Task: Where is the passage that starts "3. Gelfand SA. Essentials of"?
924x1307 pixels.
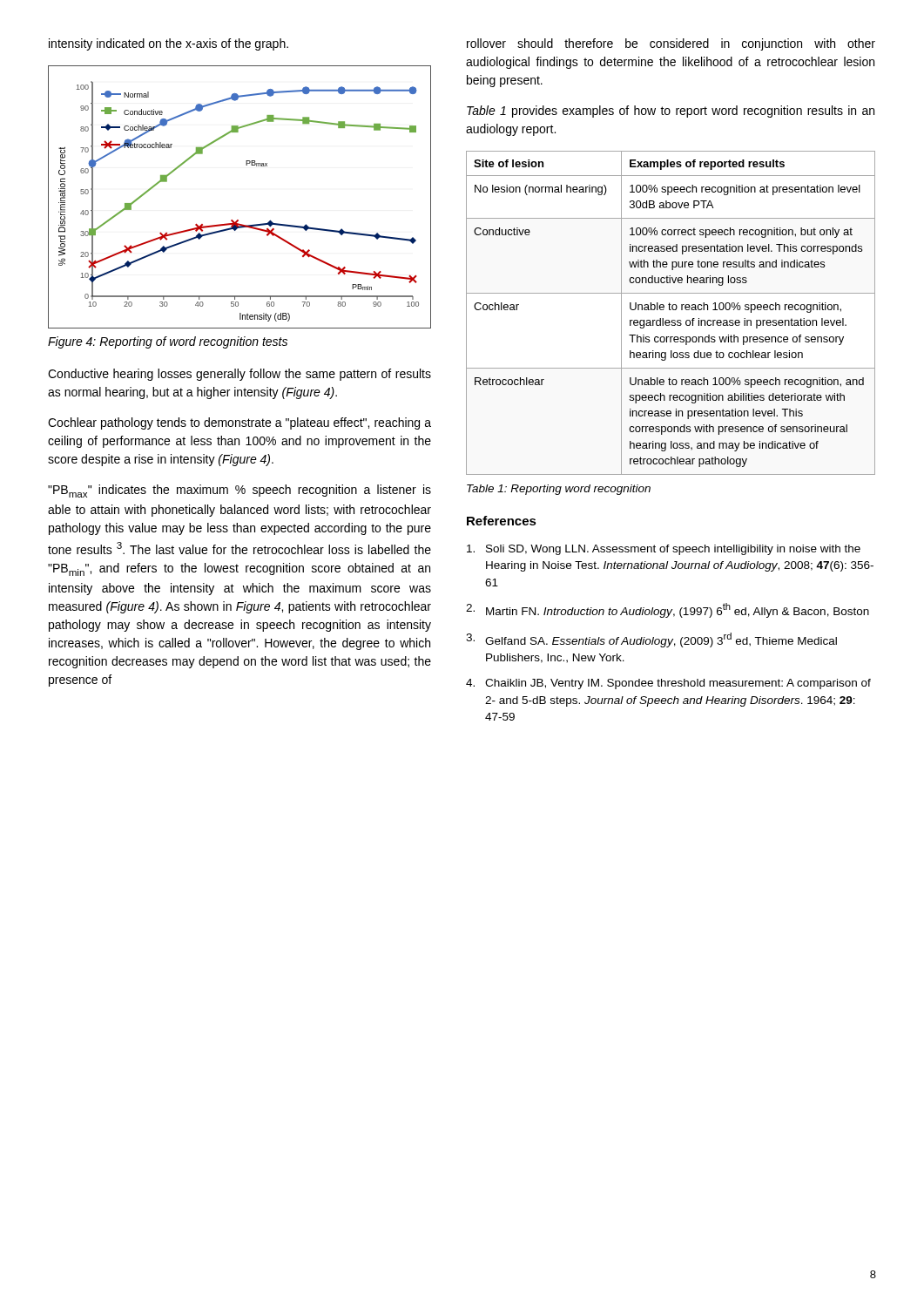Action: [x=671, y=647]
